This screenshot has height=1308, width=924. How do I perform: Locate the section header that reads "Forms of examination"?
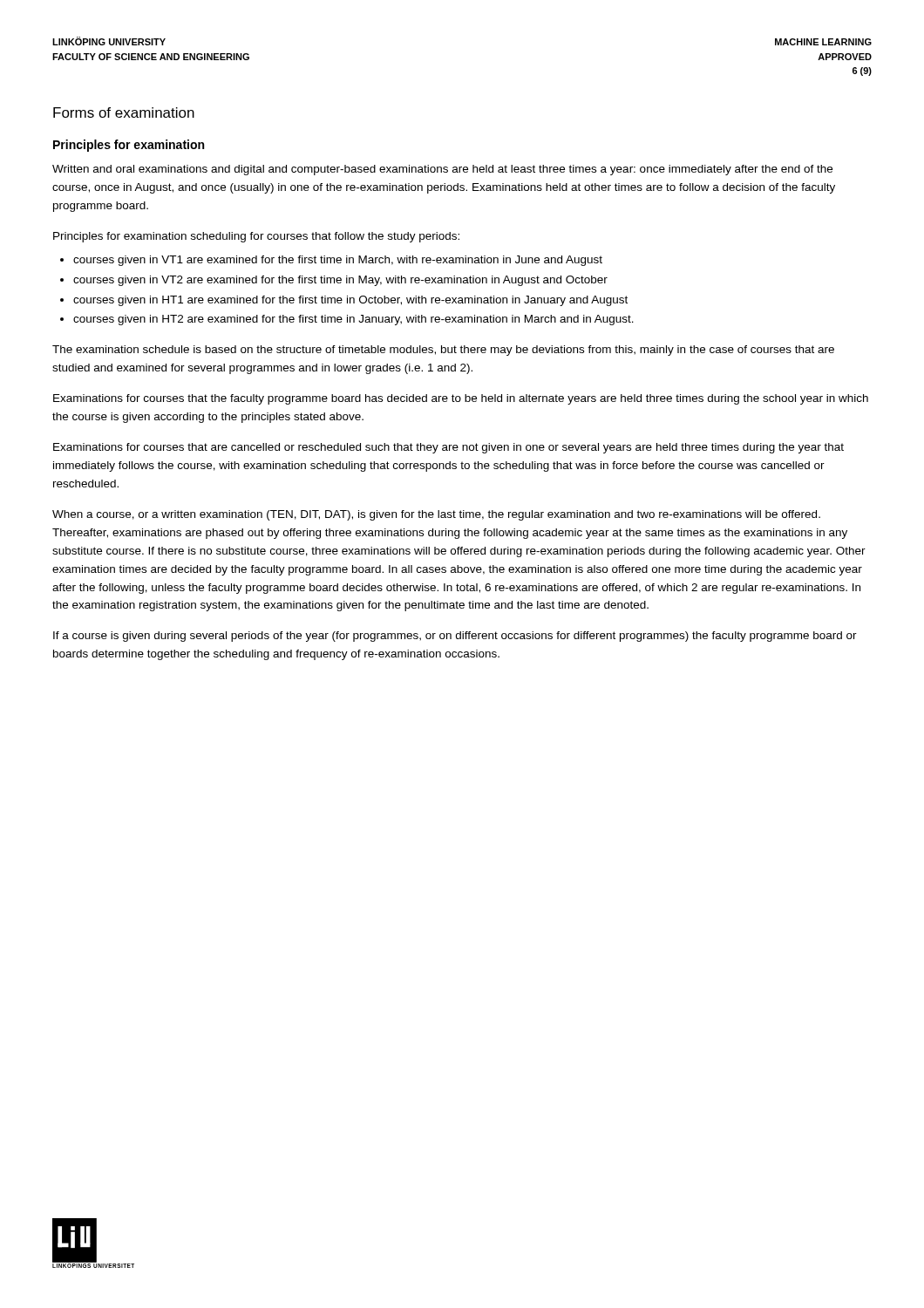[124, 112]
